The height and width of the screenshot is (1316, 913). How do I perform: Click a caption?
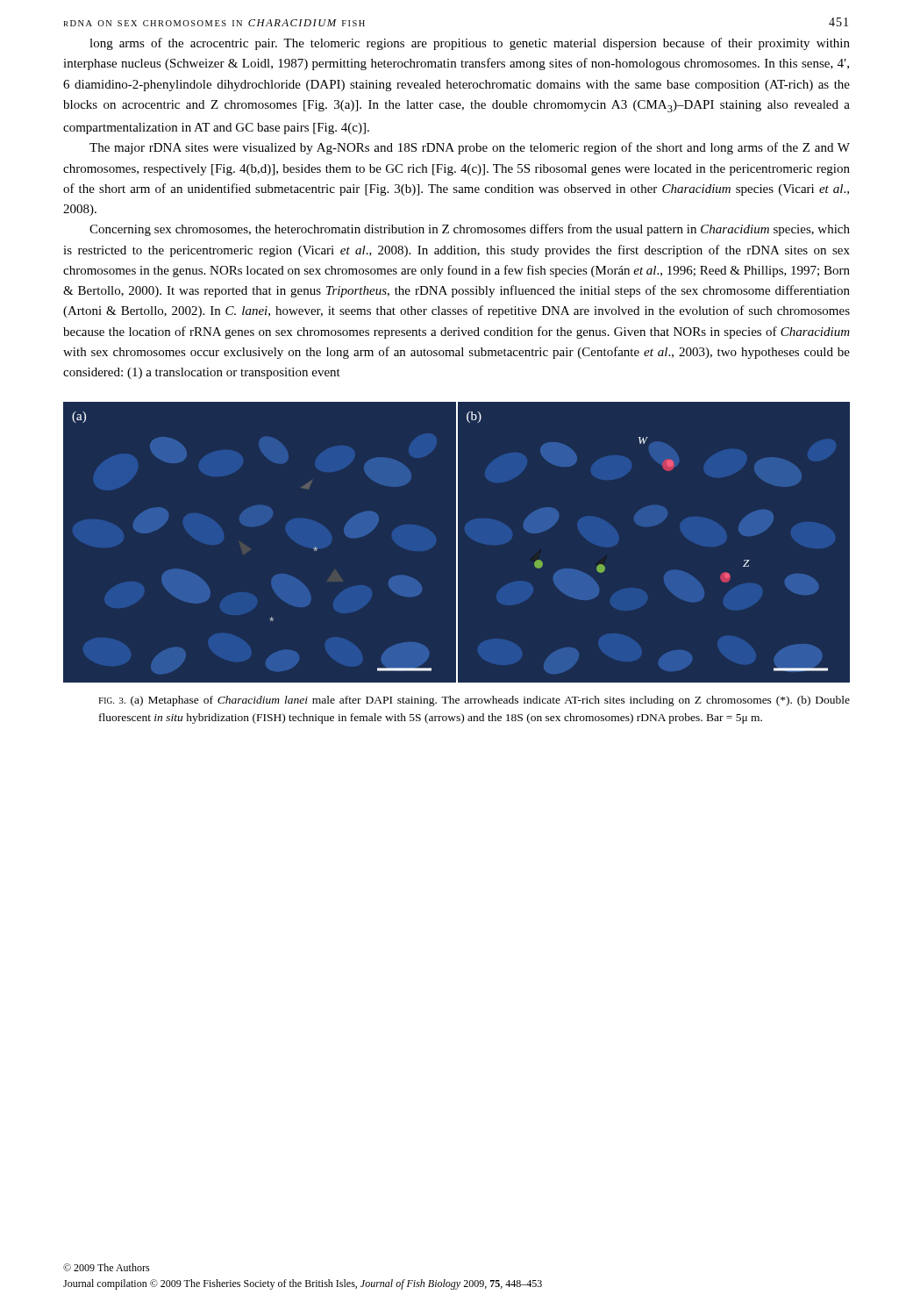(474, 709)
